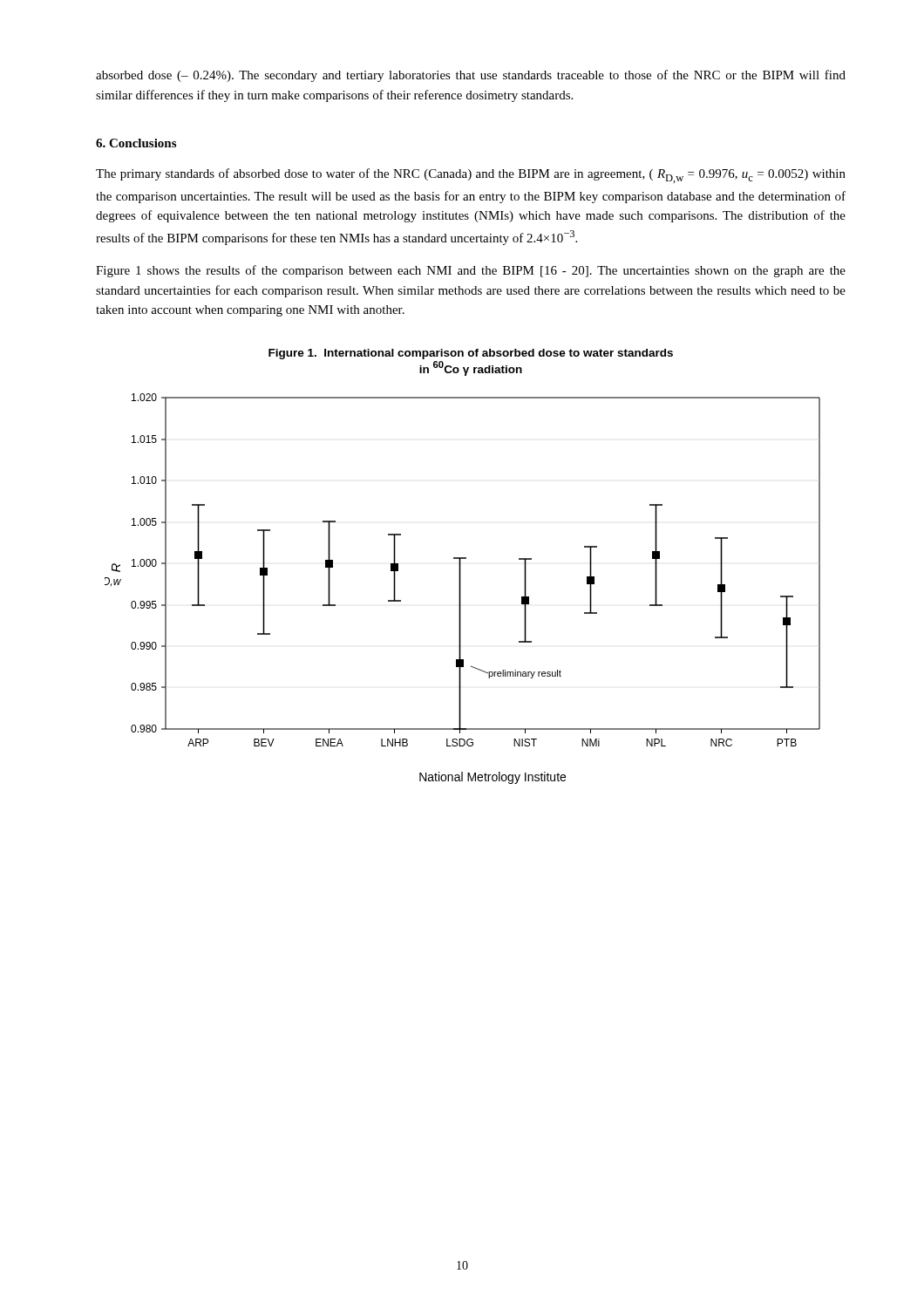Where is the passage that starts "Figure 1 shows the results of"?
Image resolution: width=924 pixels, height=1308 pixels.
point(471,290)
